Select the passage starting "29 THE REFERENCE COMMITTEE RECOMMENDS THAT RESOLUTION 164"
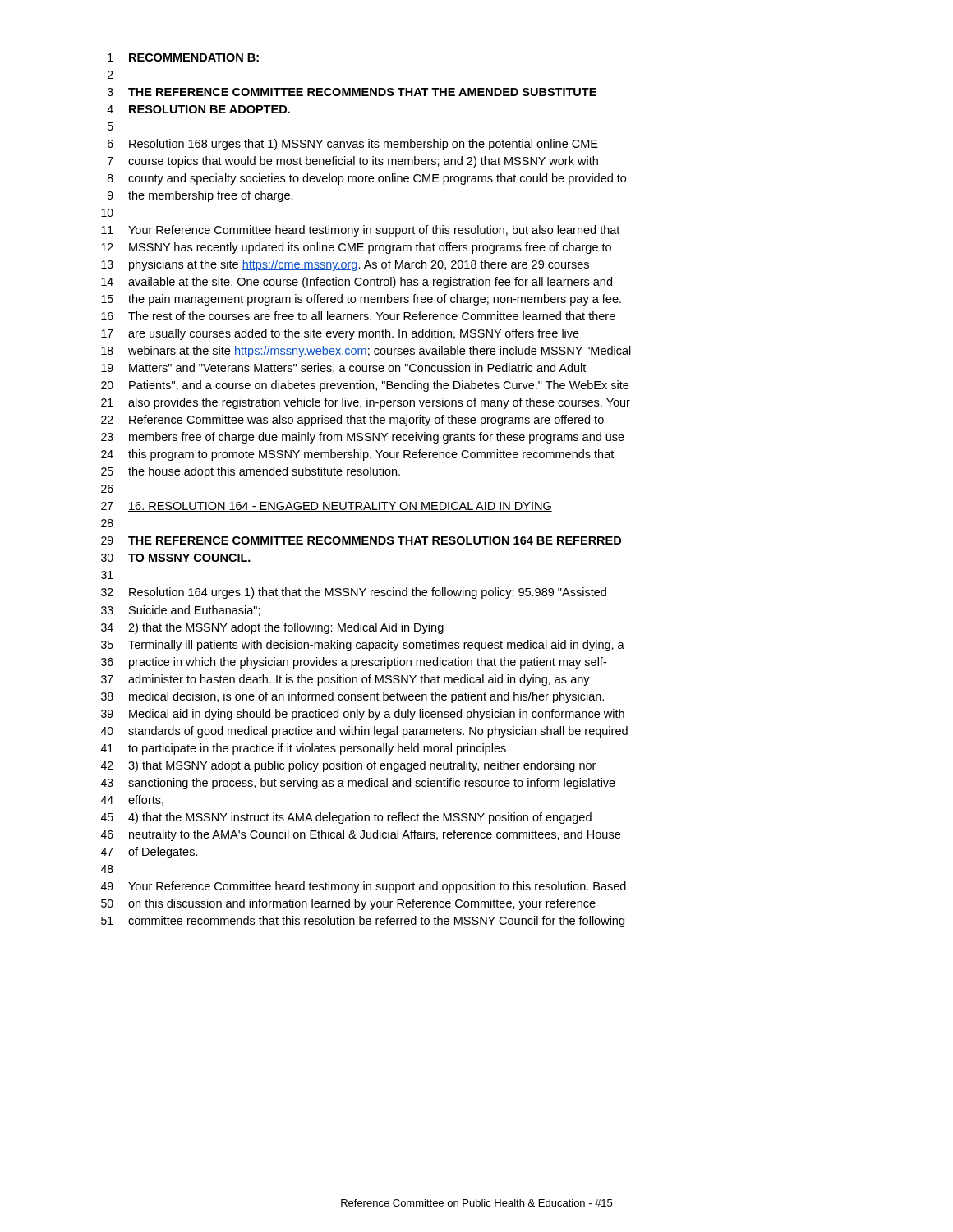Screen dimensions: 1232x953 [x=476, y=550]
